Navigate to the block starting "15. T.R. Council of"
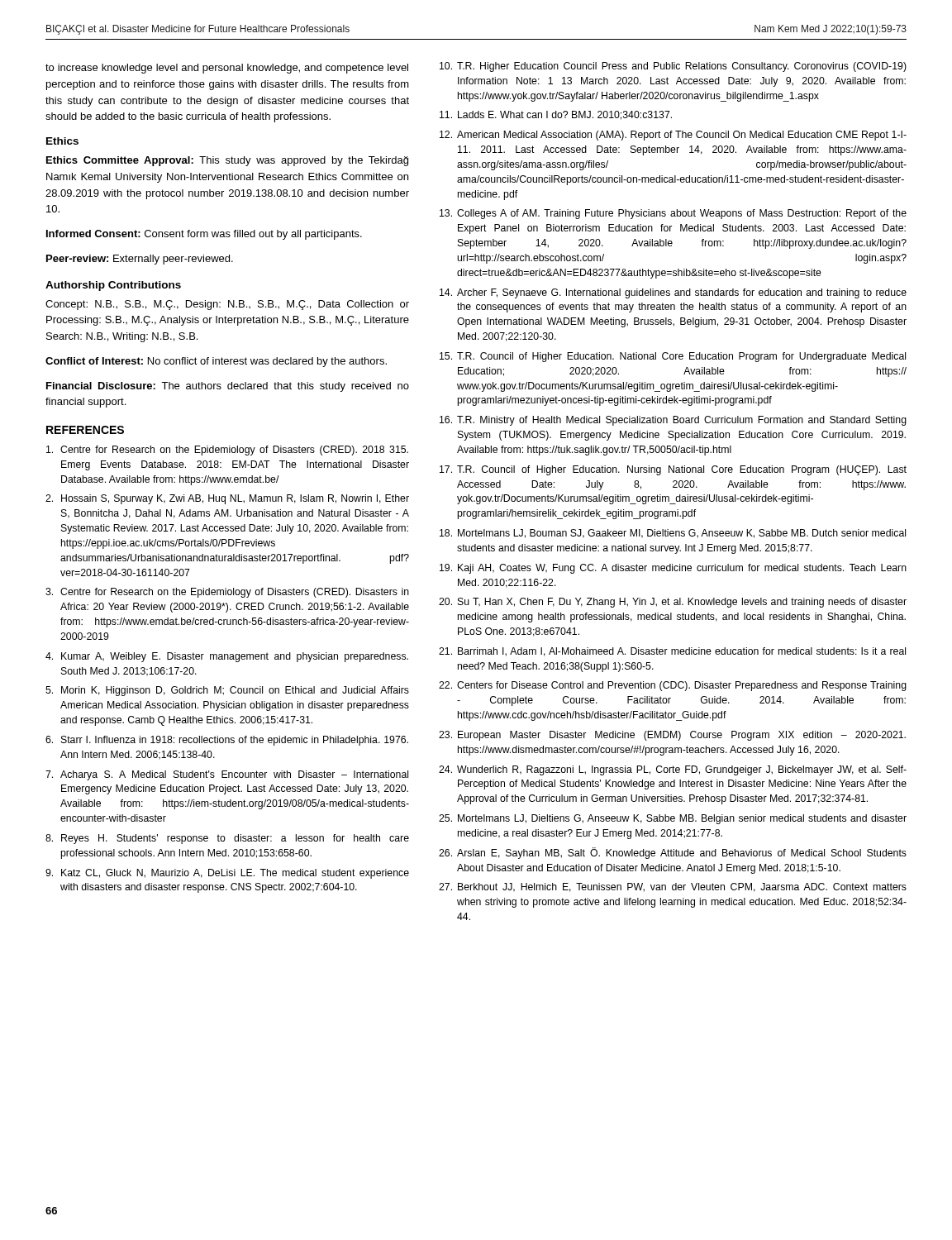Screen dimensions: 1240x952 point(673,379)
